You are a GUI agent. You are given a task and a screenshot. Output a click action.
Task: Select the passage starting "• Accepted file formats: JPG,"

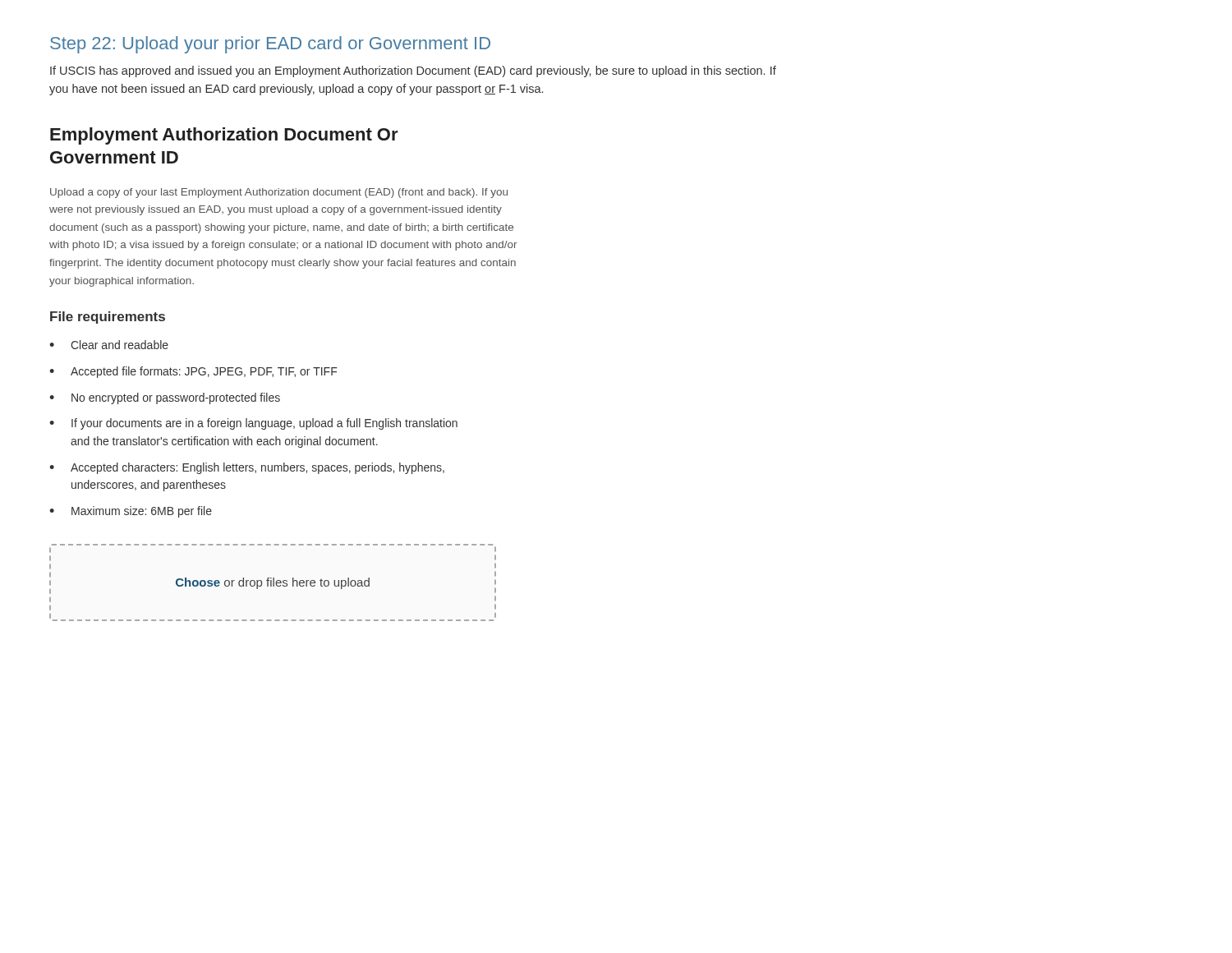193,372
